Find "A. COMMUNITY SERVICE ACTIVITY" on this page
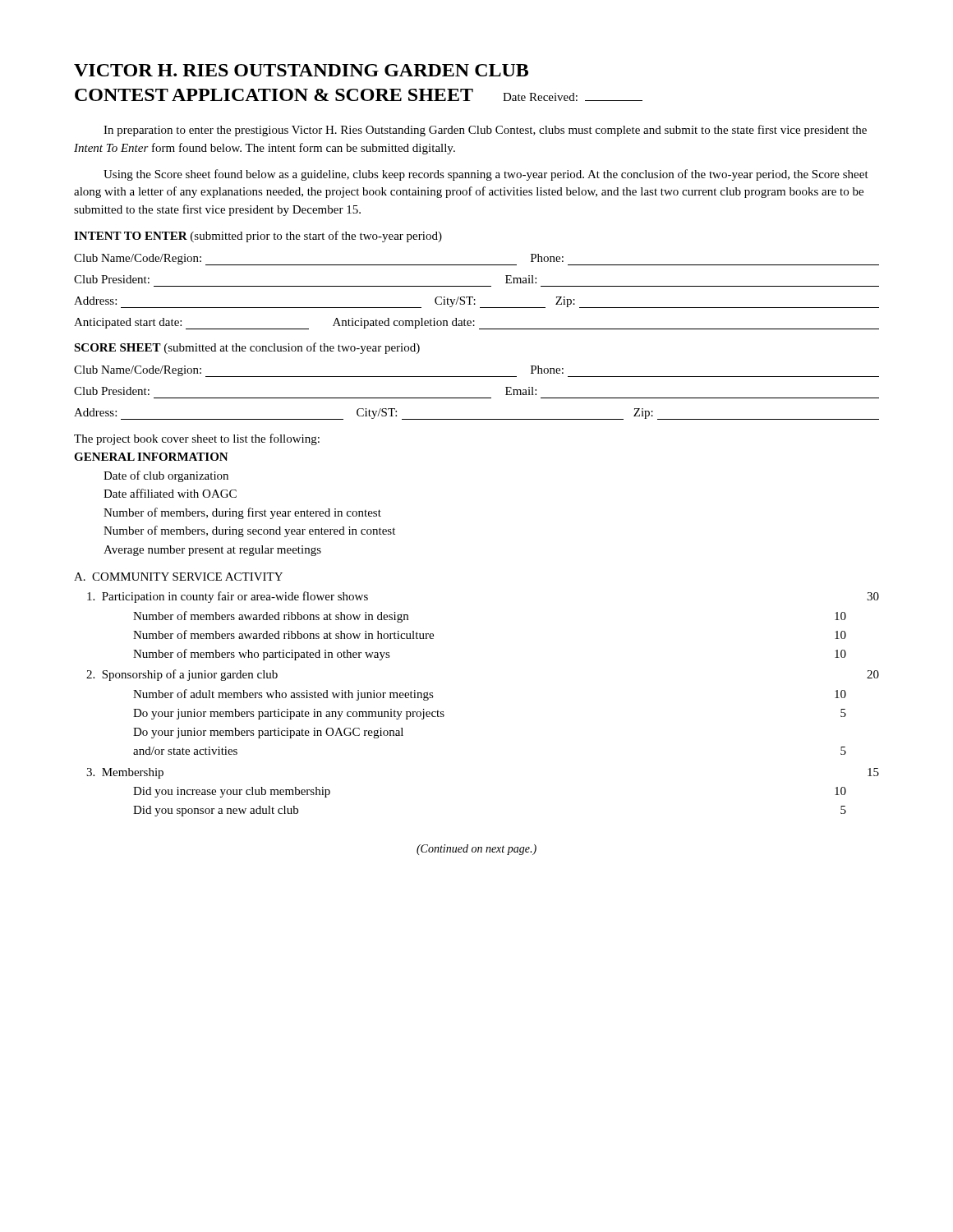This screenshot has height=1232, width=953. pyautogui.click(x=178, y=577)
